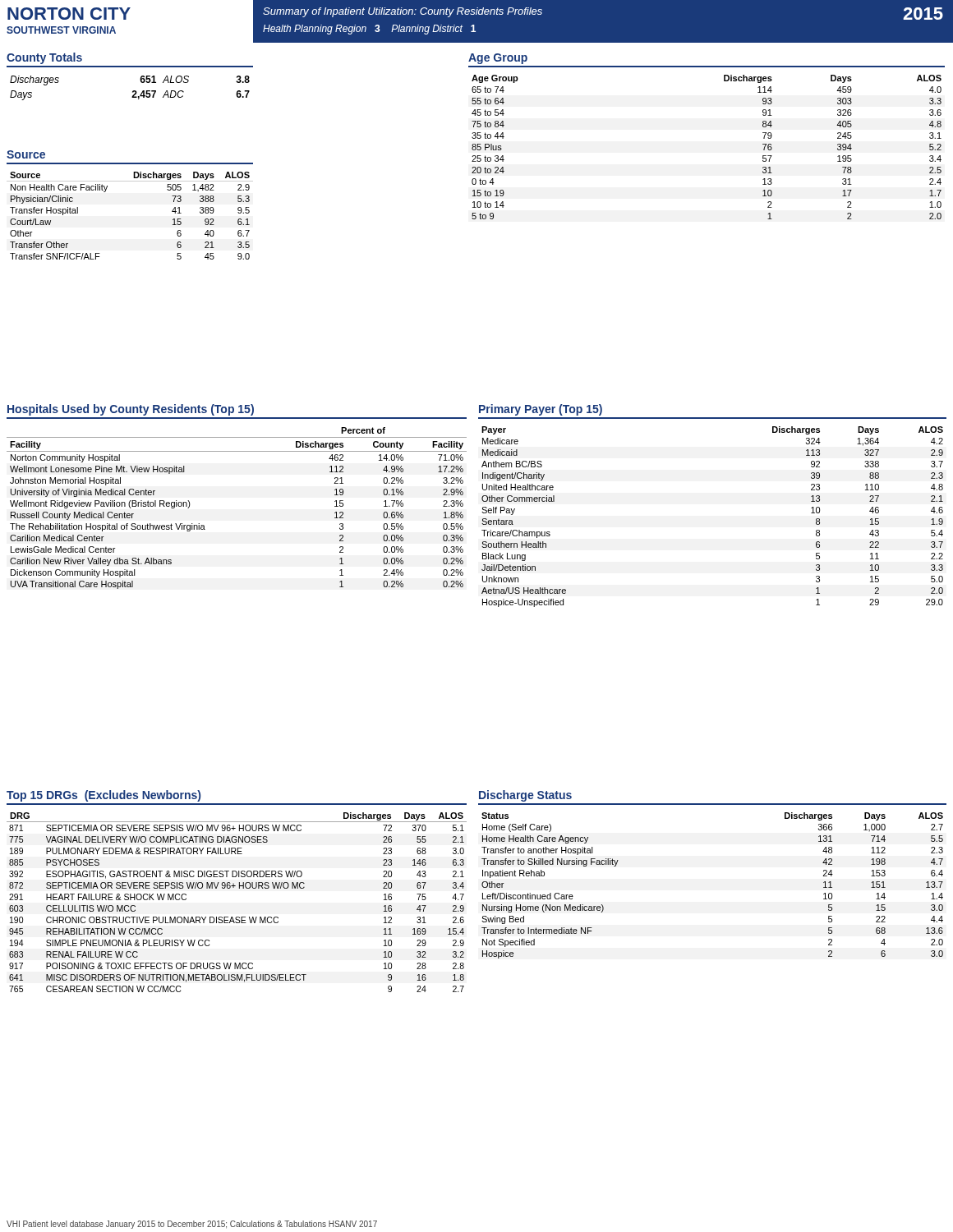This screenshot has width=953, height=1232.
Task: Select the table that reads "Transfer to Intermediate"
Action: (712, 885)
